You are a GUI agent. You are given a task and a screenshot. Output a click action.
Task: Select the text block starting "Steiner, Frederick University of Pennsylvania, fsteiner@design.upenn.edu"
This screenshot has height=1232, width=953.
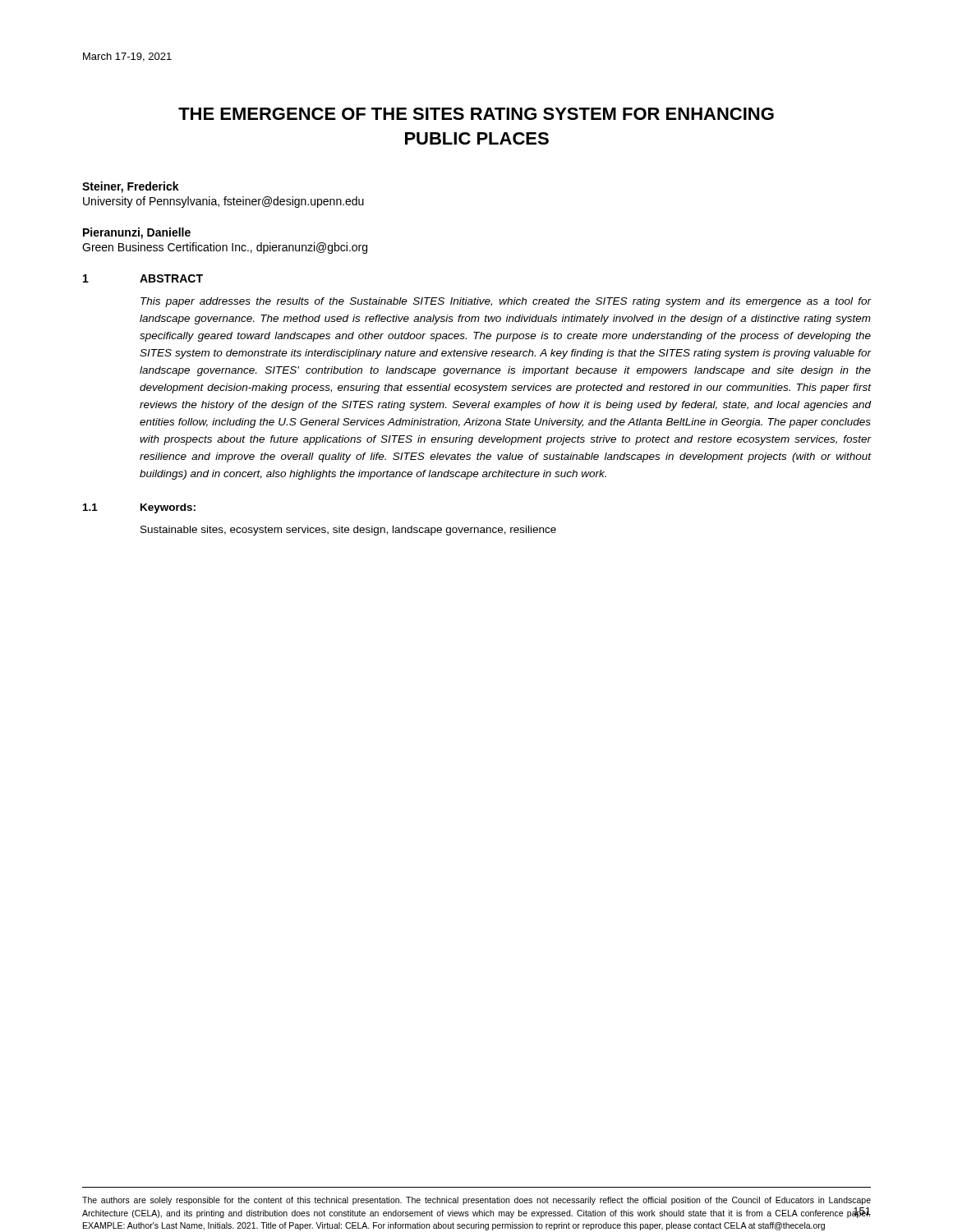coord(131,187)
